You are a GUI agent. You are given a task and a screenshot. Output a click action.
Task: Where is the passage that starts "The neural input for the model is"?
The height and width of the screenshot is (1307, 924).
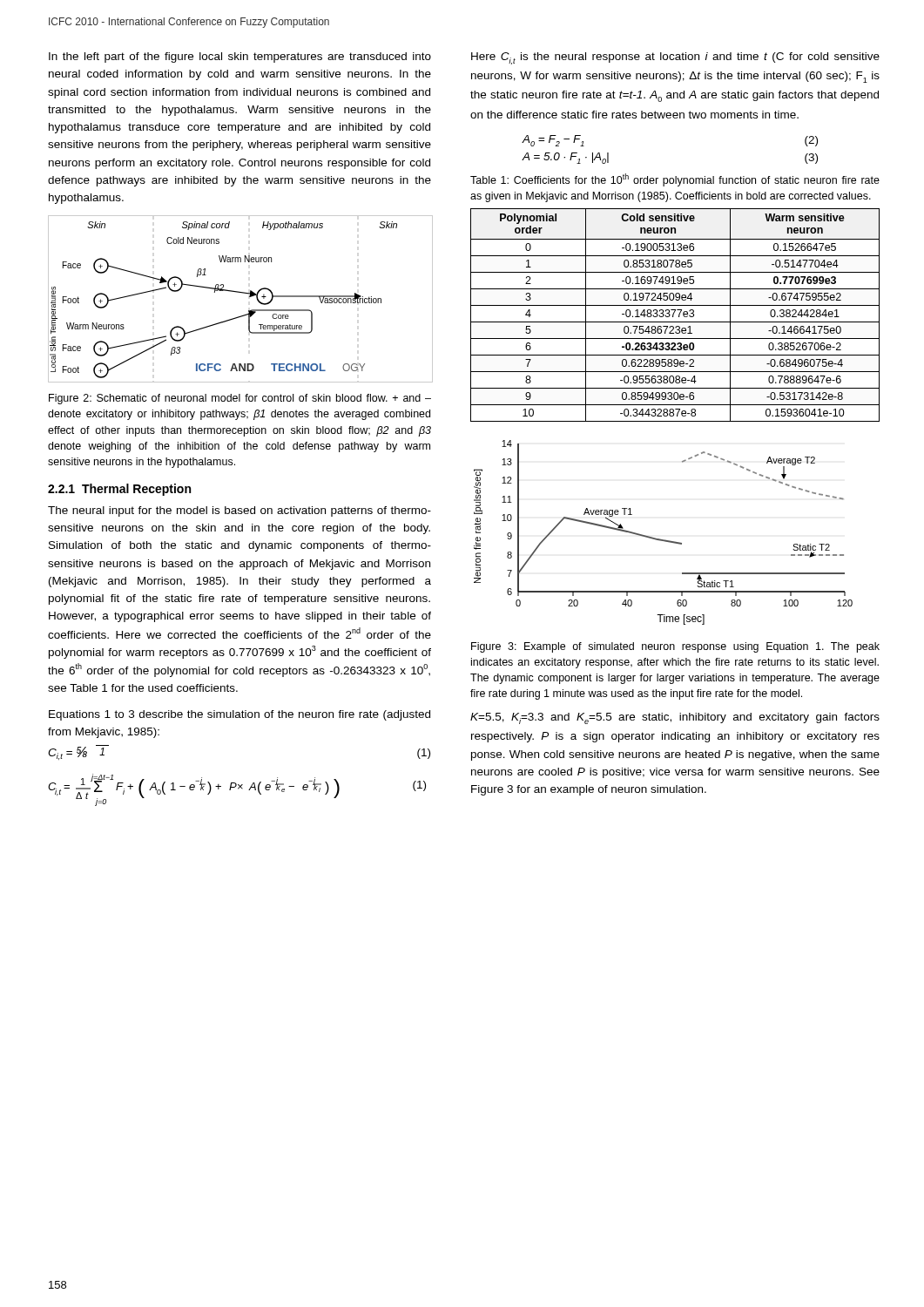[x=239, y=599]
